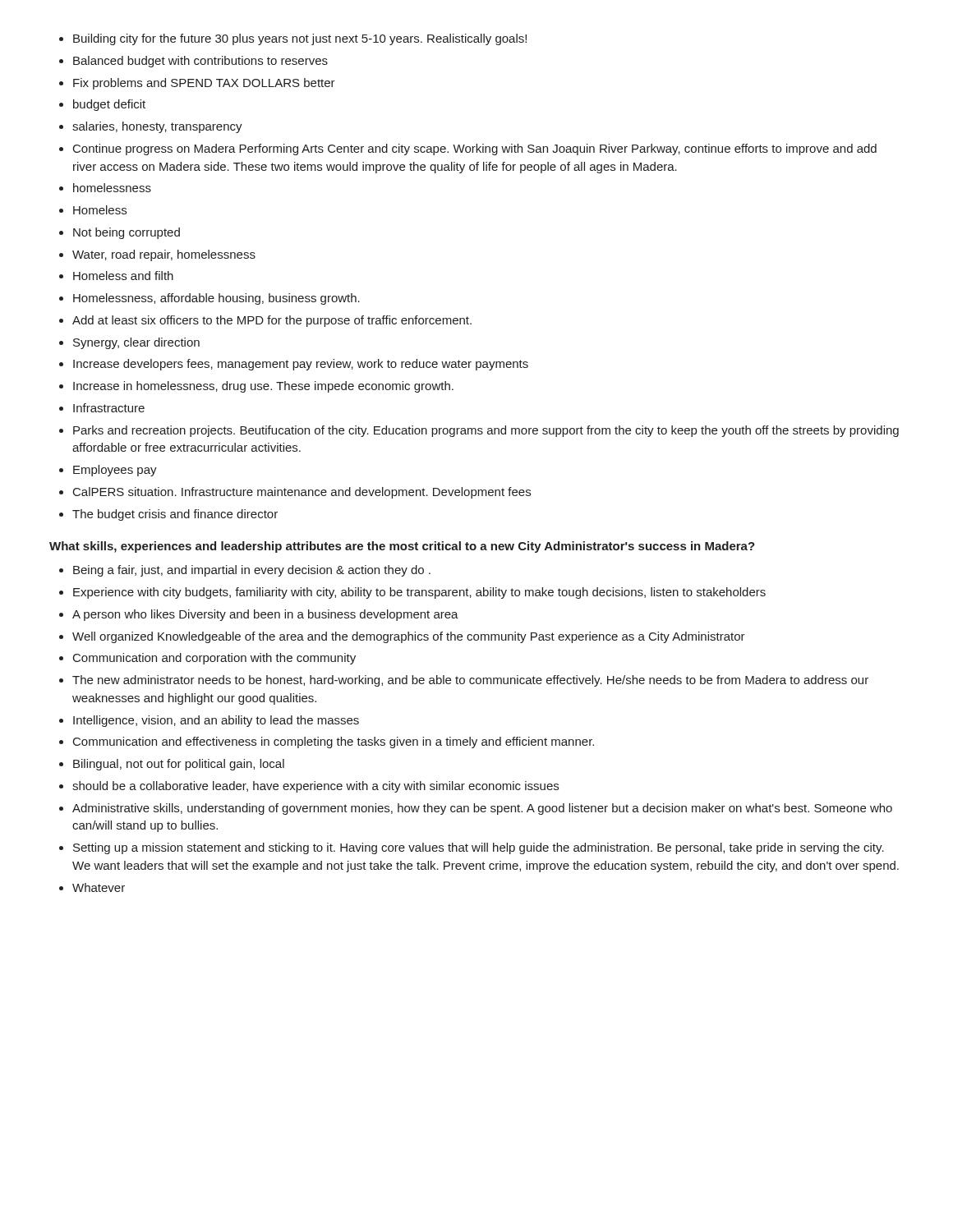Point to the block beginning "Building city for the"
This screenshot has width=953, height=1232.
pyautogui.click(x=488, y=38)
